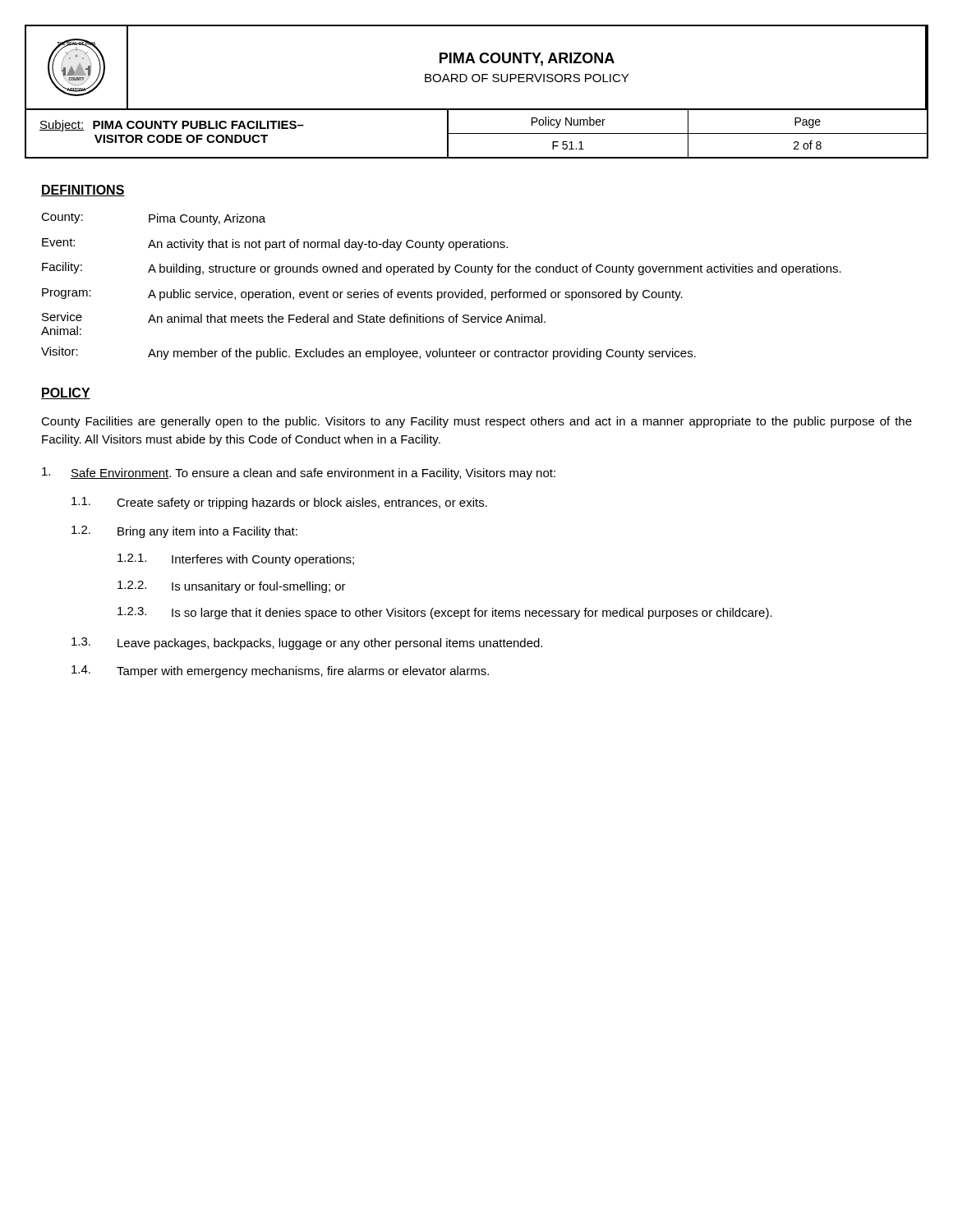This screenshot has height=1232, width=953.
Task: Locate the text starting "2.3. Is so large"
Action: click(514, 613)
